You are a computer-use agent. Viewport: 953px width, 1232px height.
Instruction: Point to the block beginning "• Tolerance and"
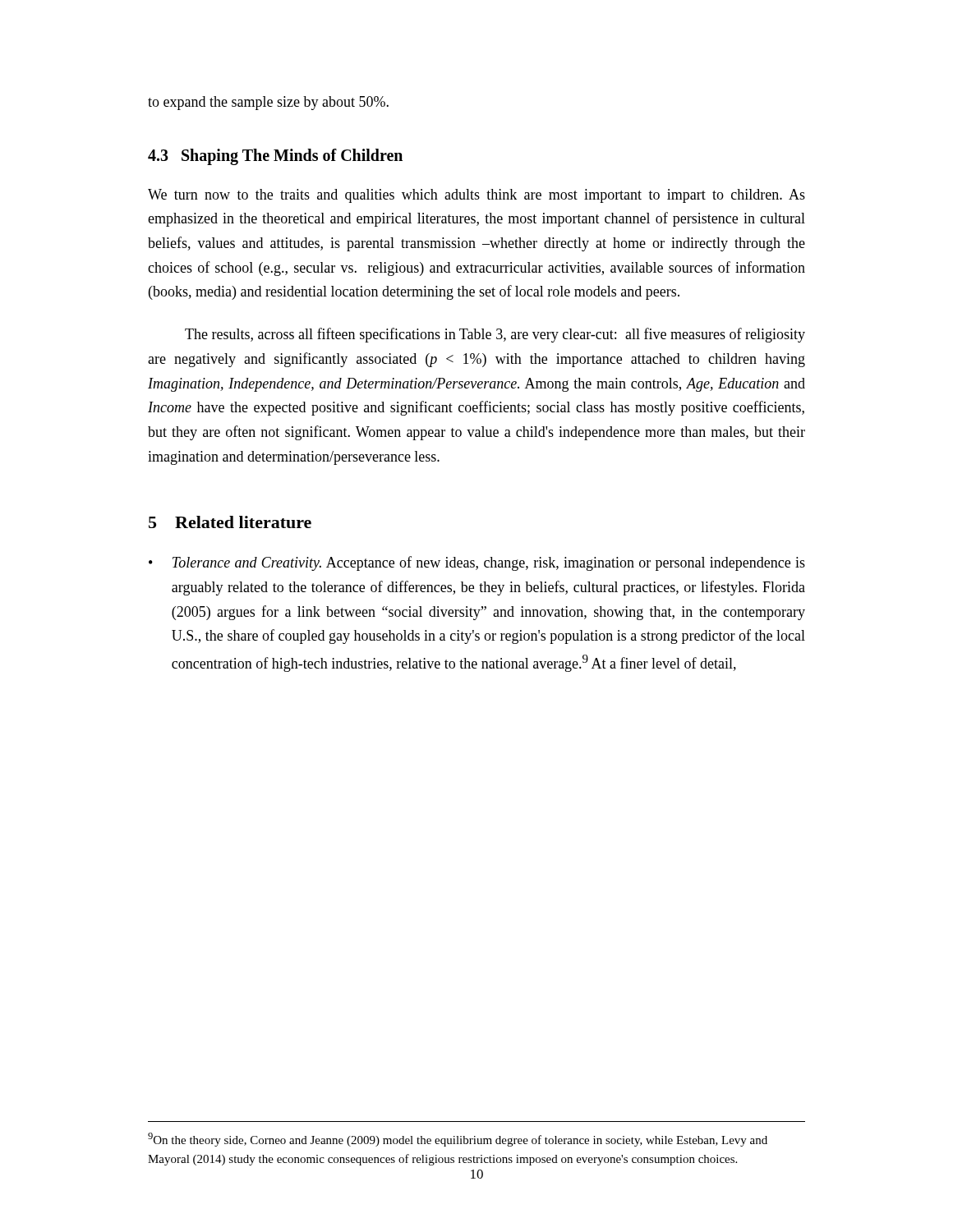[476, 614]
